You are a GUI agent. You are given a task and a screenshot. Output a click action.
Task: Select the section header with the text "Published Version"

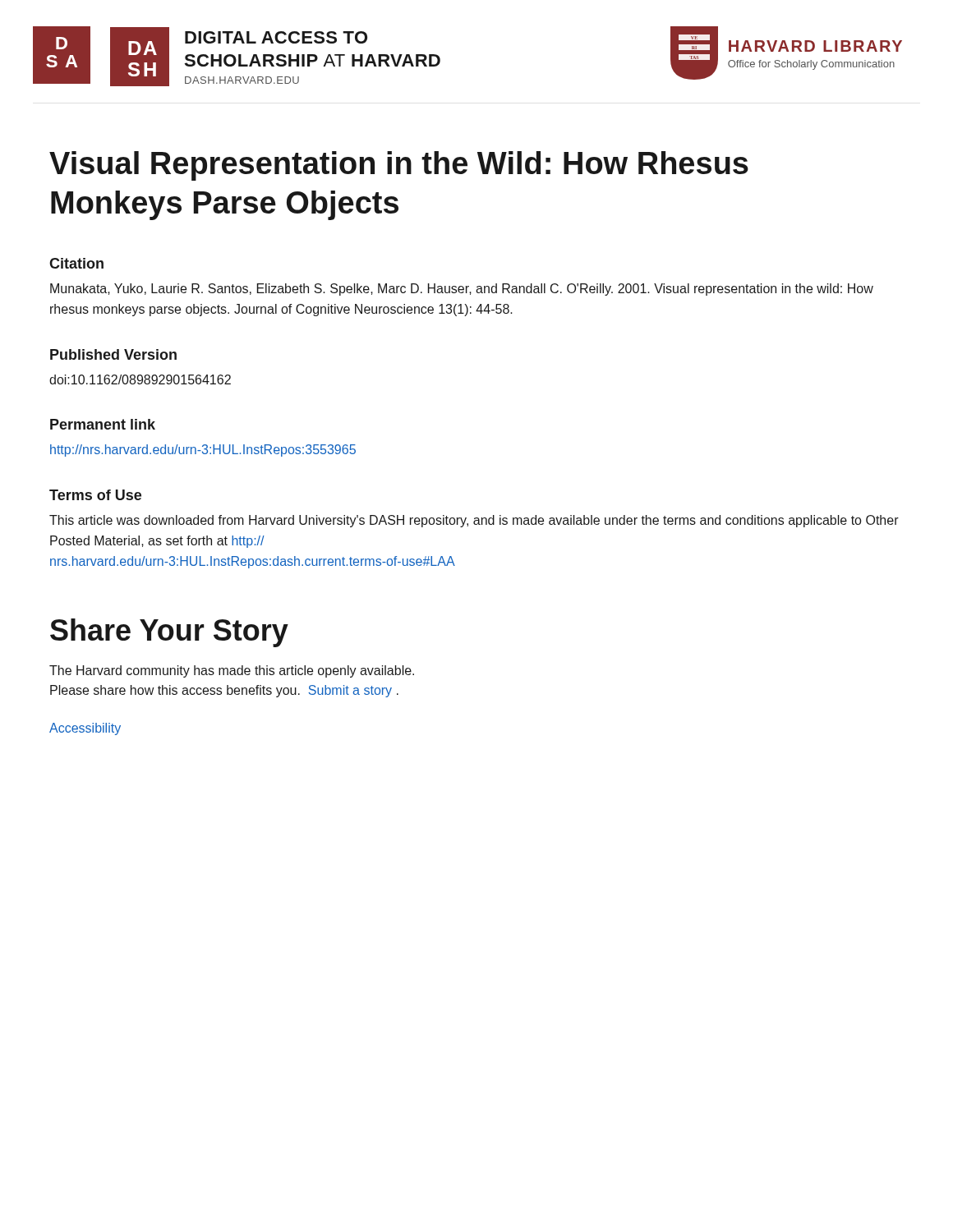coord(113,355)
